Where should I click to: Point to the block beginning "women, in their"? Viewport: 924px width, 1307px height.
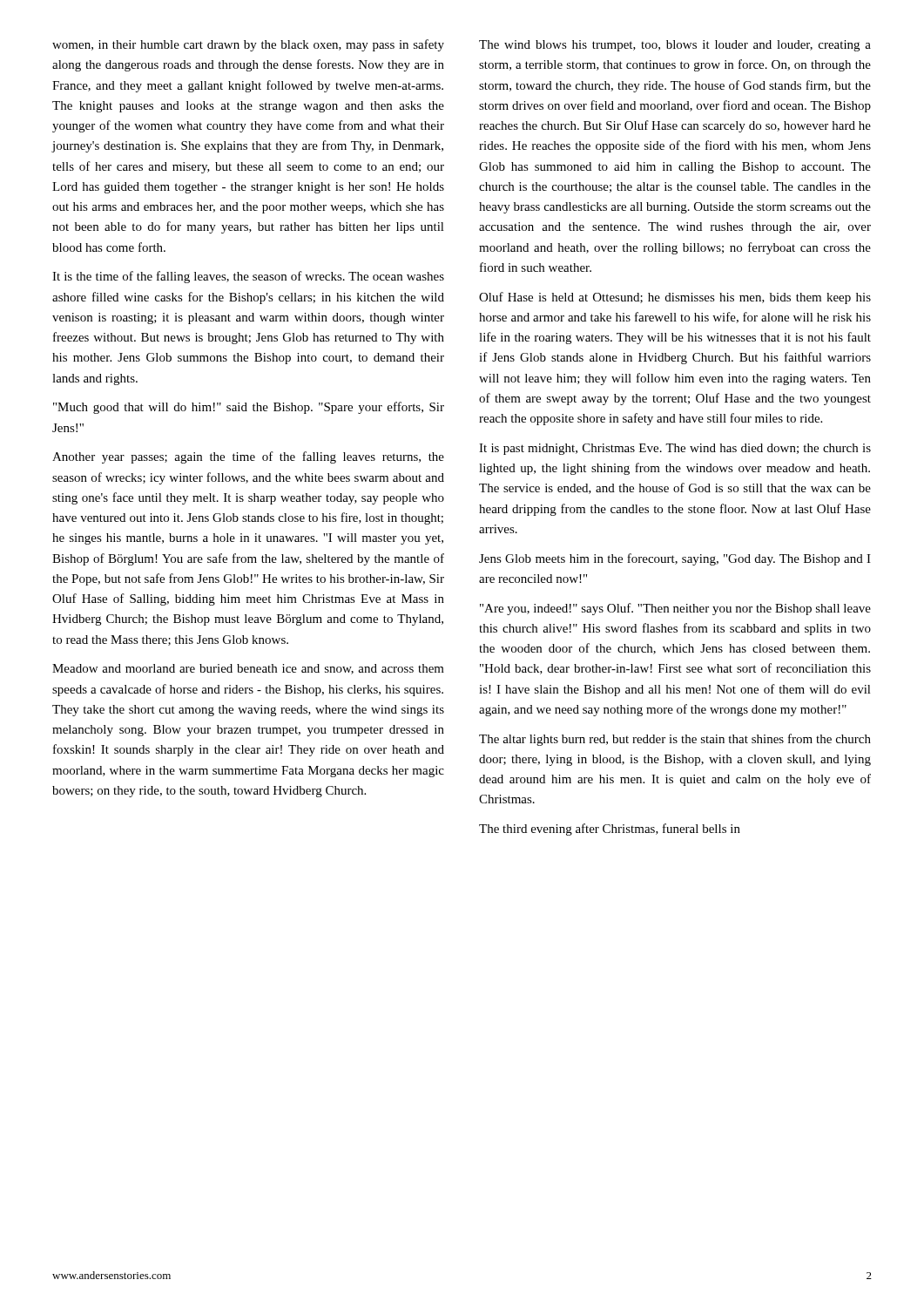pos(248,146)
